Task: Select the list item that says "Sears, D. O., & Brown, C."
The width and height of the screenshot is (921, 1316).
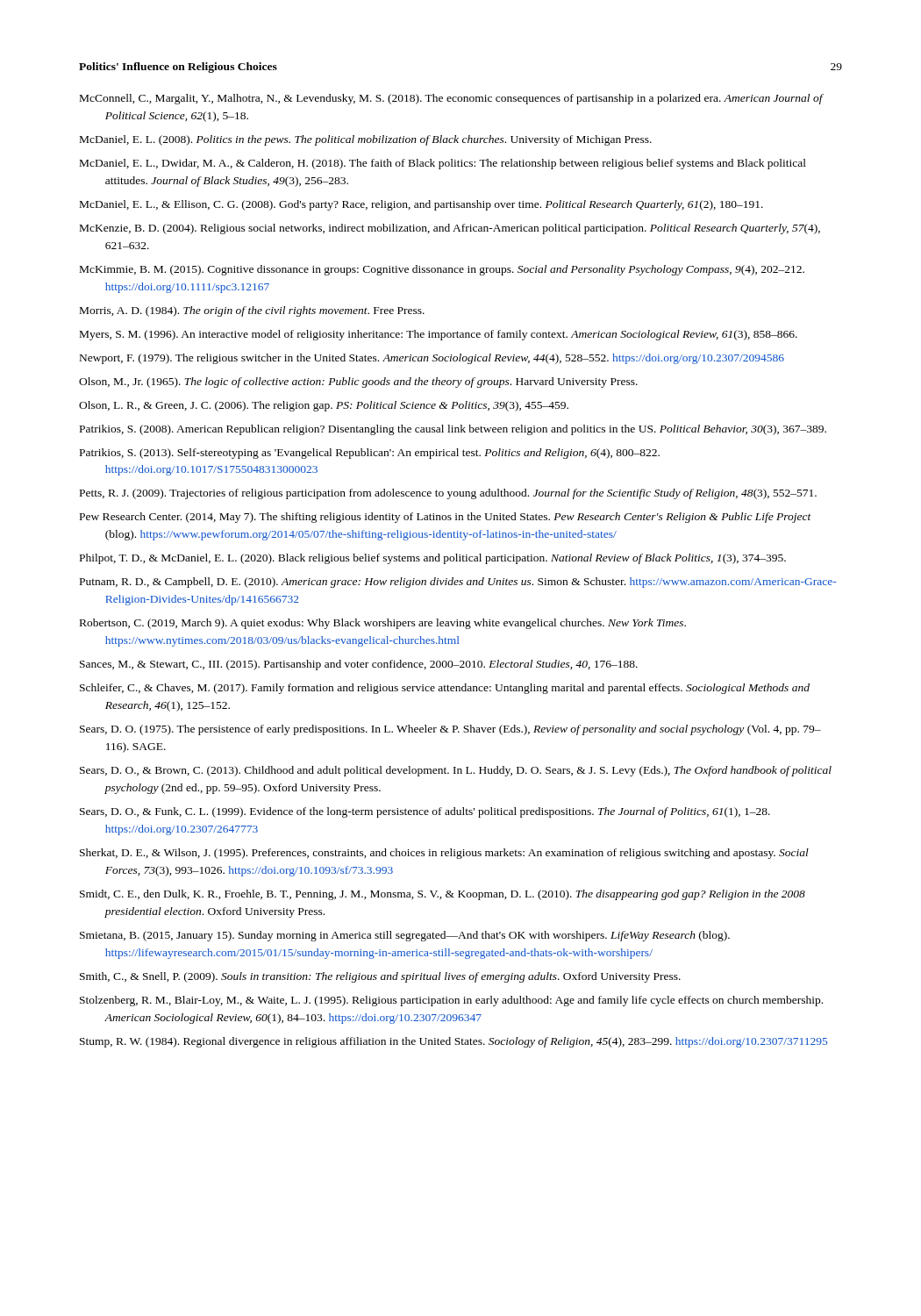Action: pos(455,779)
